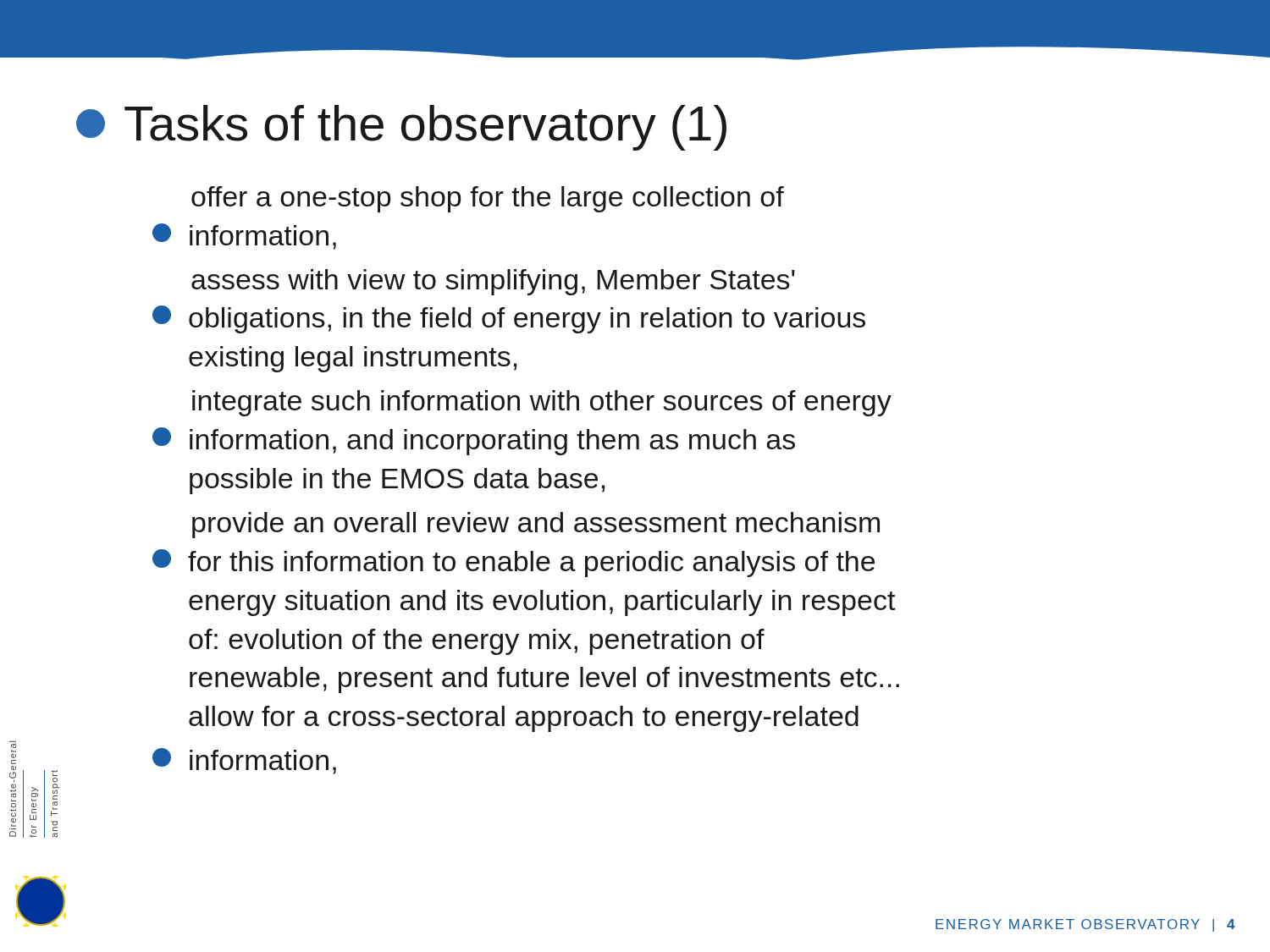Click the passage that begins "offer a one-stop shop for"
1270x952 pixels.
point(669,216)
